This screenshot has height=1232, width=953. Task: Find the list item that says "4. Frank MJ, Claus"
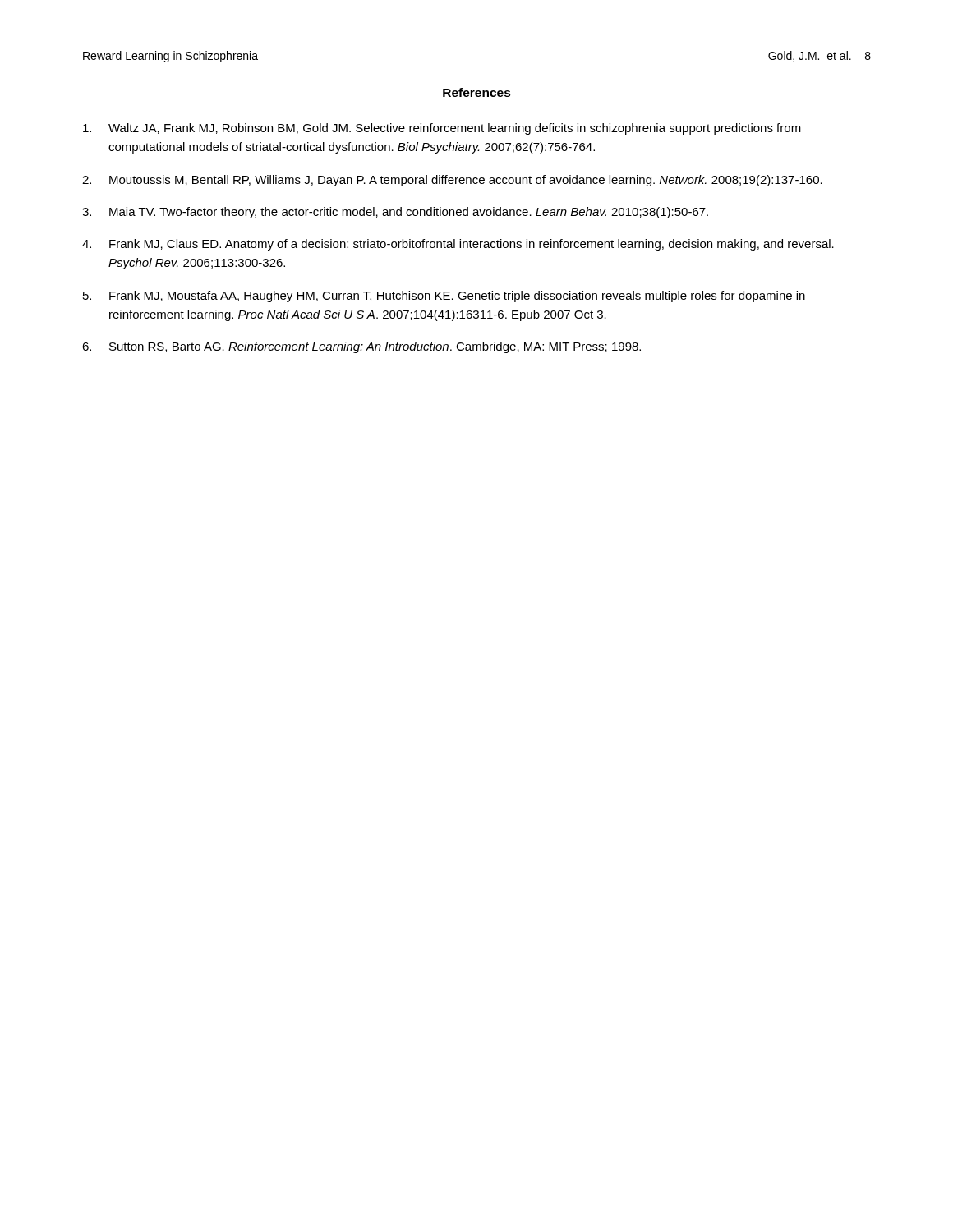coord(476,253)
